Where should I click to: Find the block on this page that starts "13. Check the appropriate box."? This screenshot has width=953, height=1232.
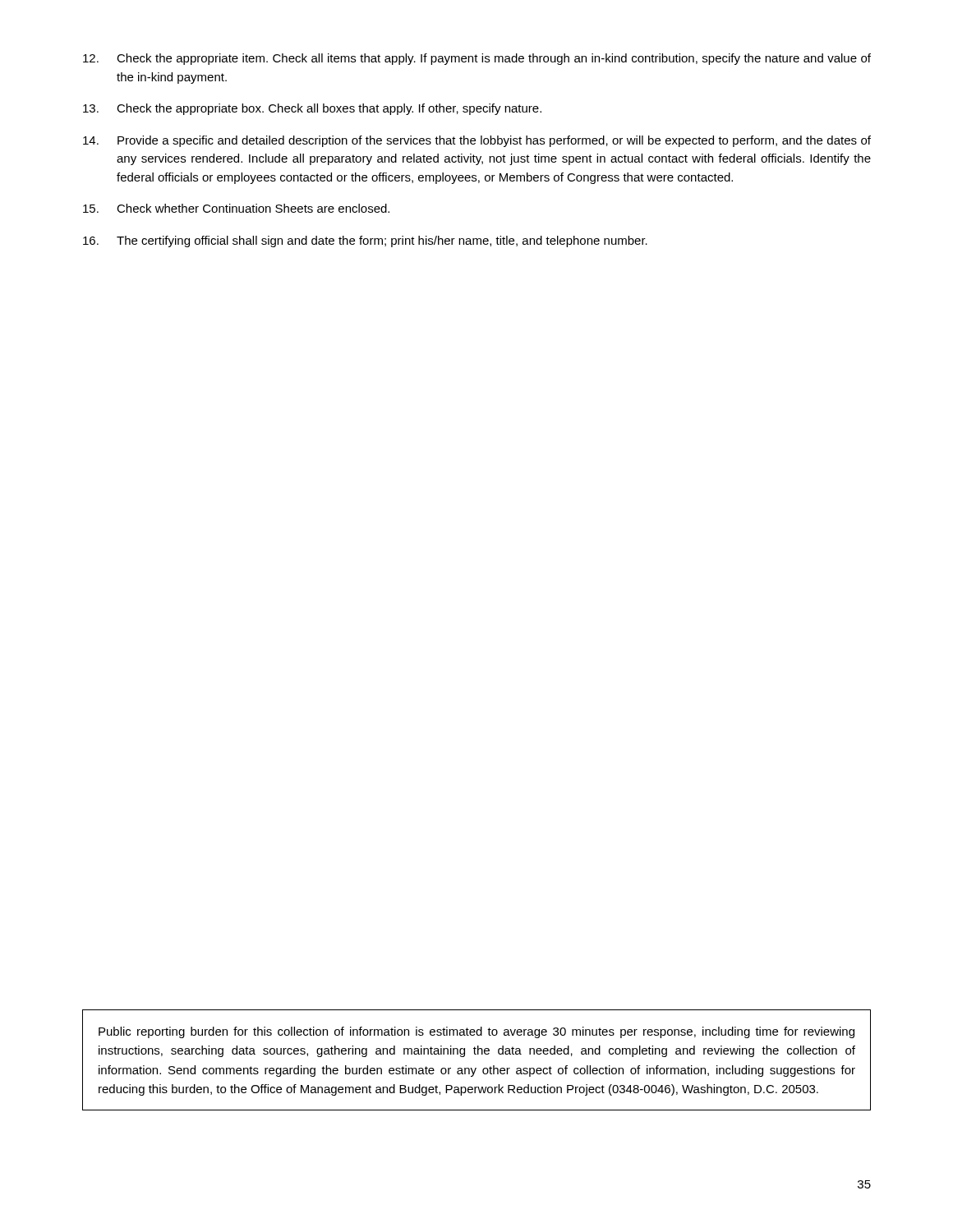click(476, 109)
